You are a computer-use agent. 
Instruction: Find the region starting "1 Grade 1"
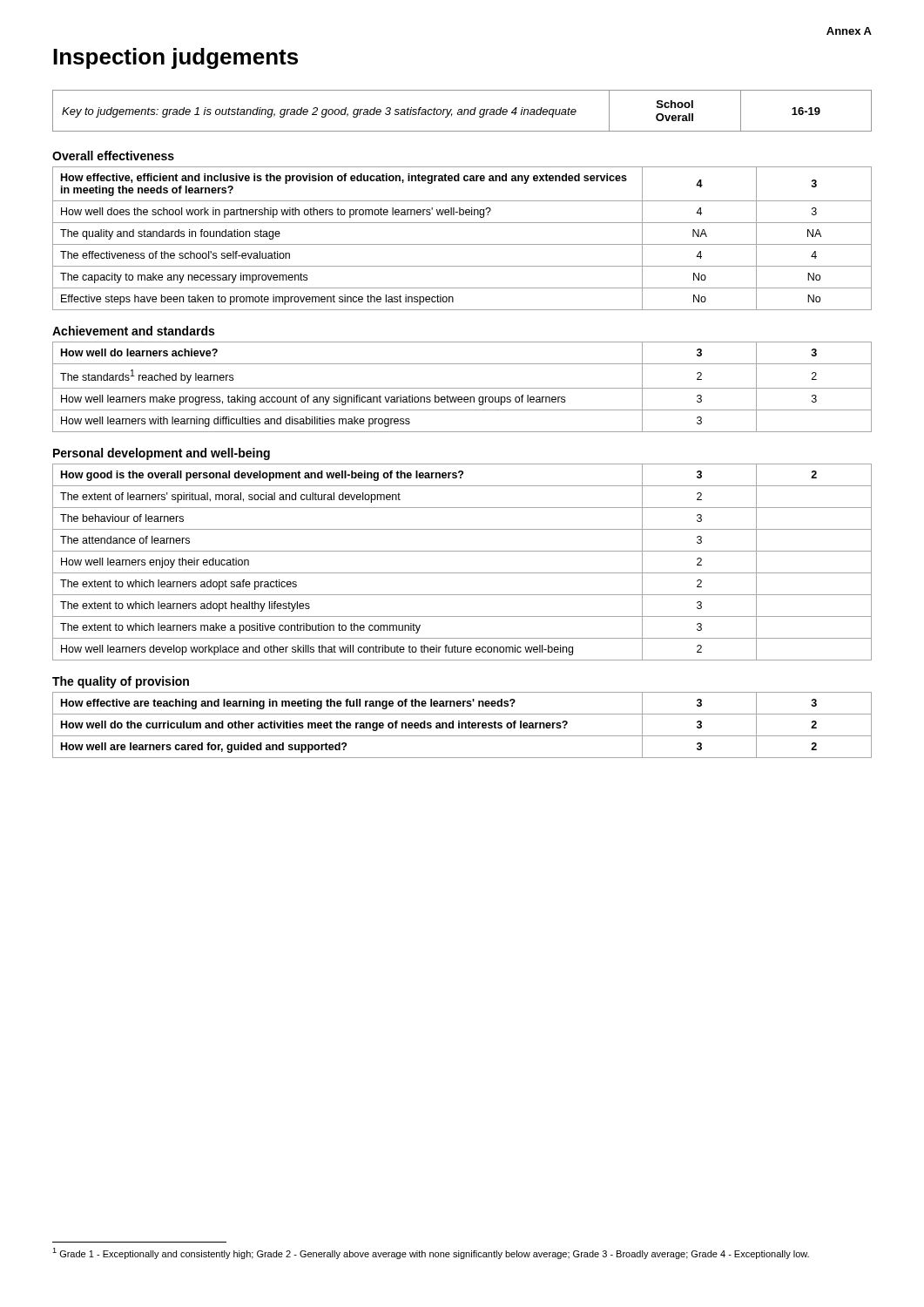tap(431, 1250)
